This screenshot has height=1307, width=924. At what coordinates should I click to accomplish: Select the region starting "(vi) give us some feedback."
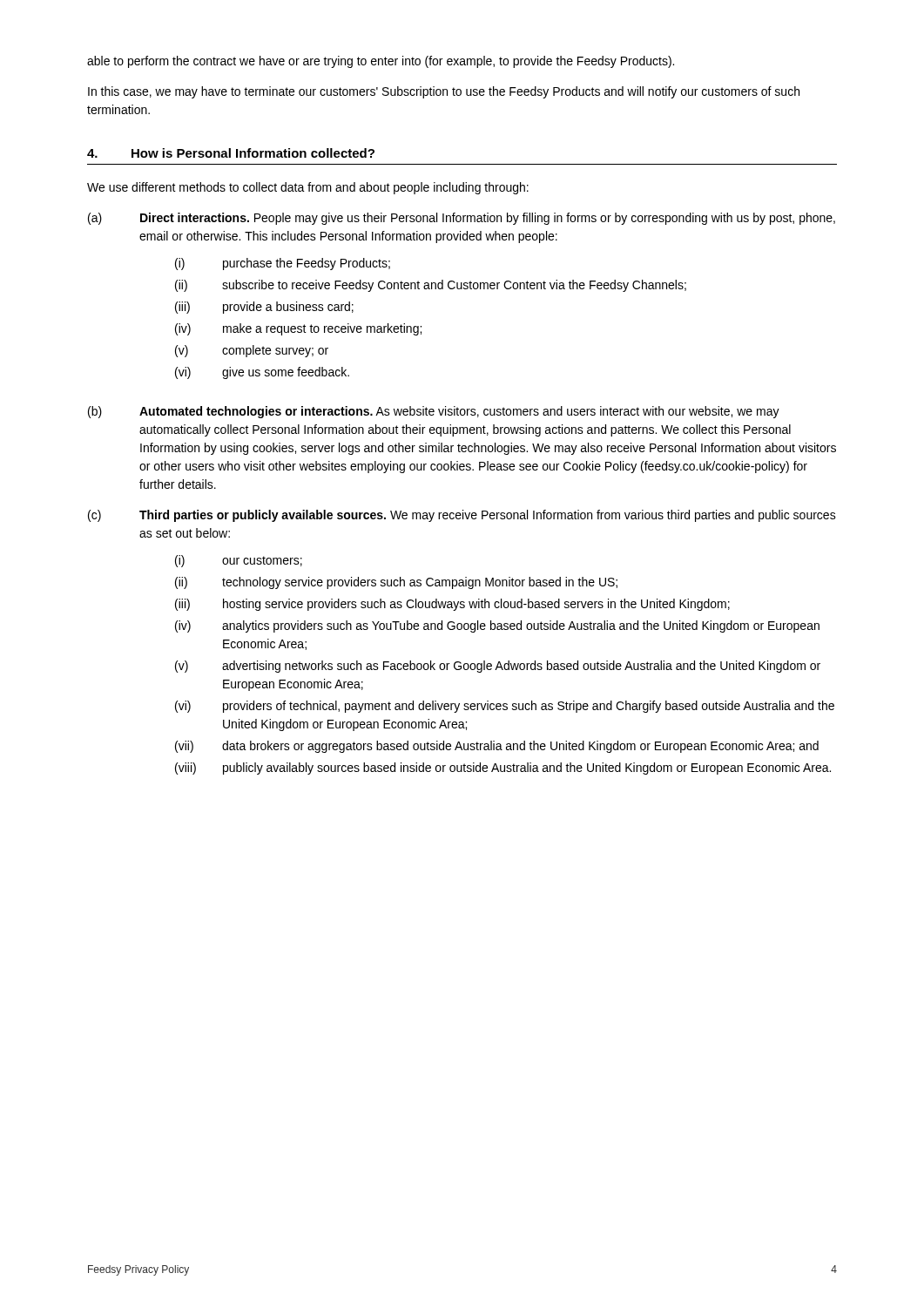(x=262, y=372)
